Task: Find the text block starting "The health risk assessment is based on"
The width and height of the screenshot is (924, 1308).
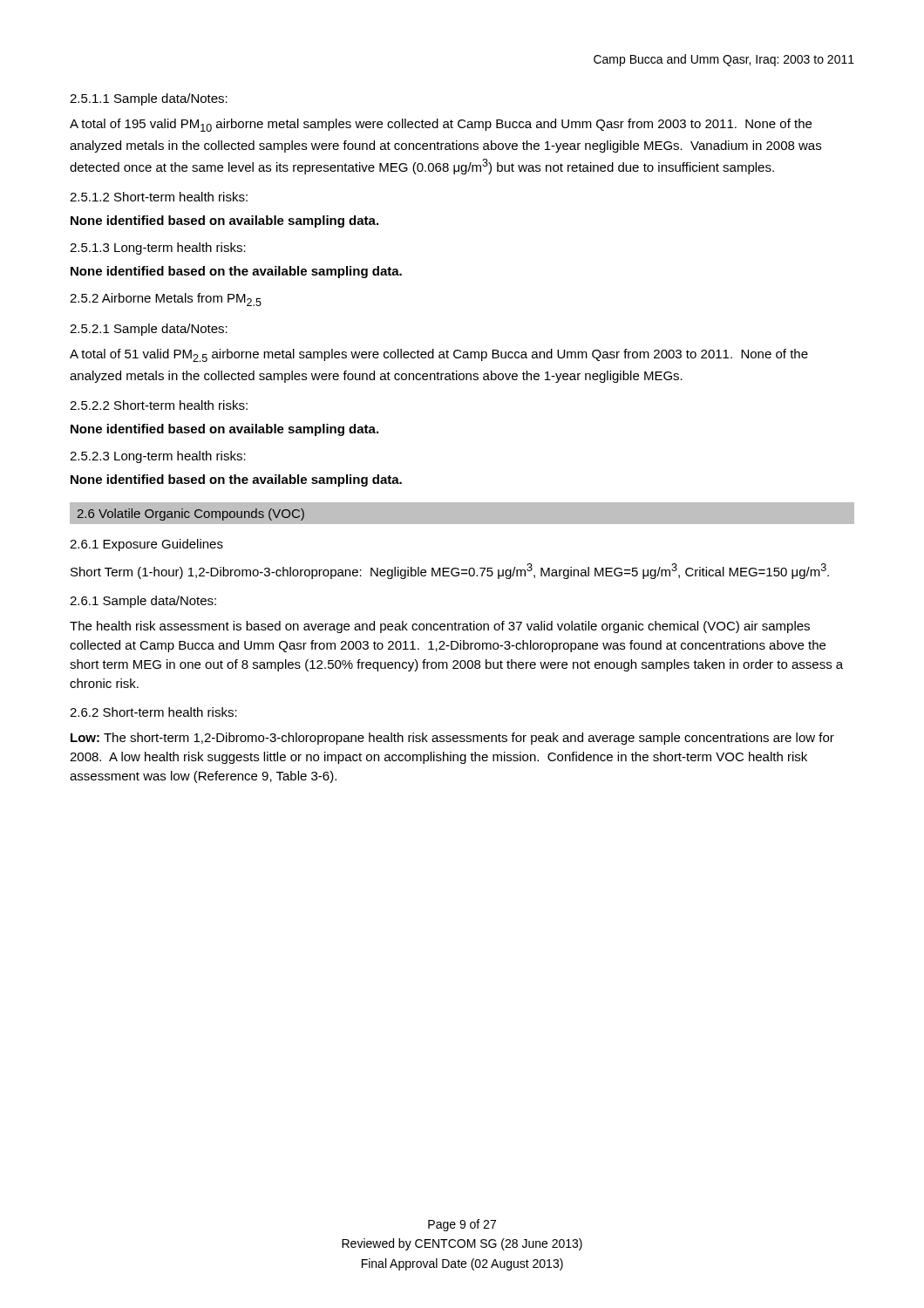Action: pyautogui.click(x=456, y=654)
